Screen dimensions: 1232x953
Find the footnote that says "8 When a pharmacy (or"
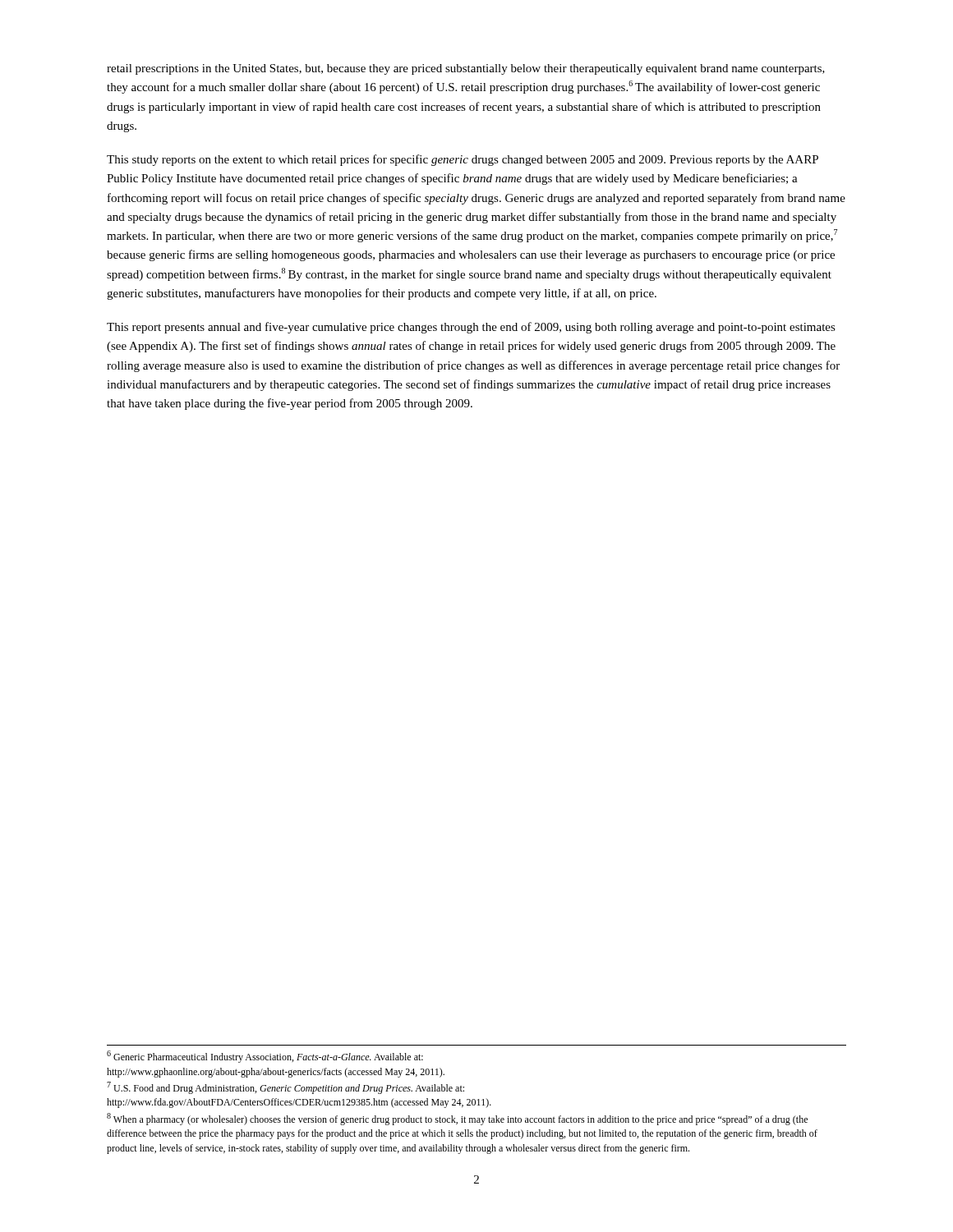click(x=462, y=1133)
